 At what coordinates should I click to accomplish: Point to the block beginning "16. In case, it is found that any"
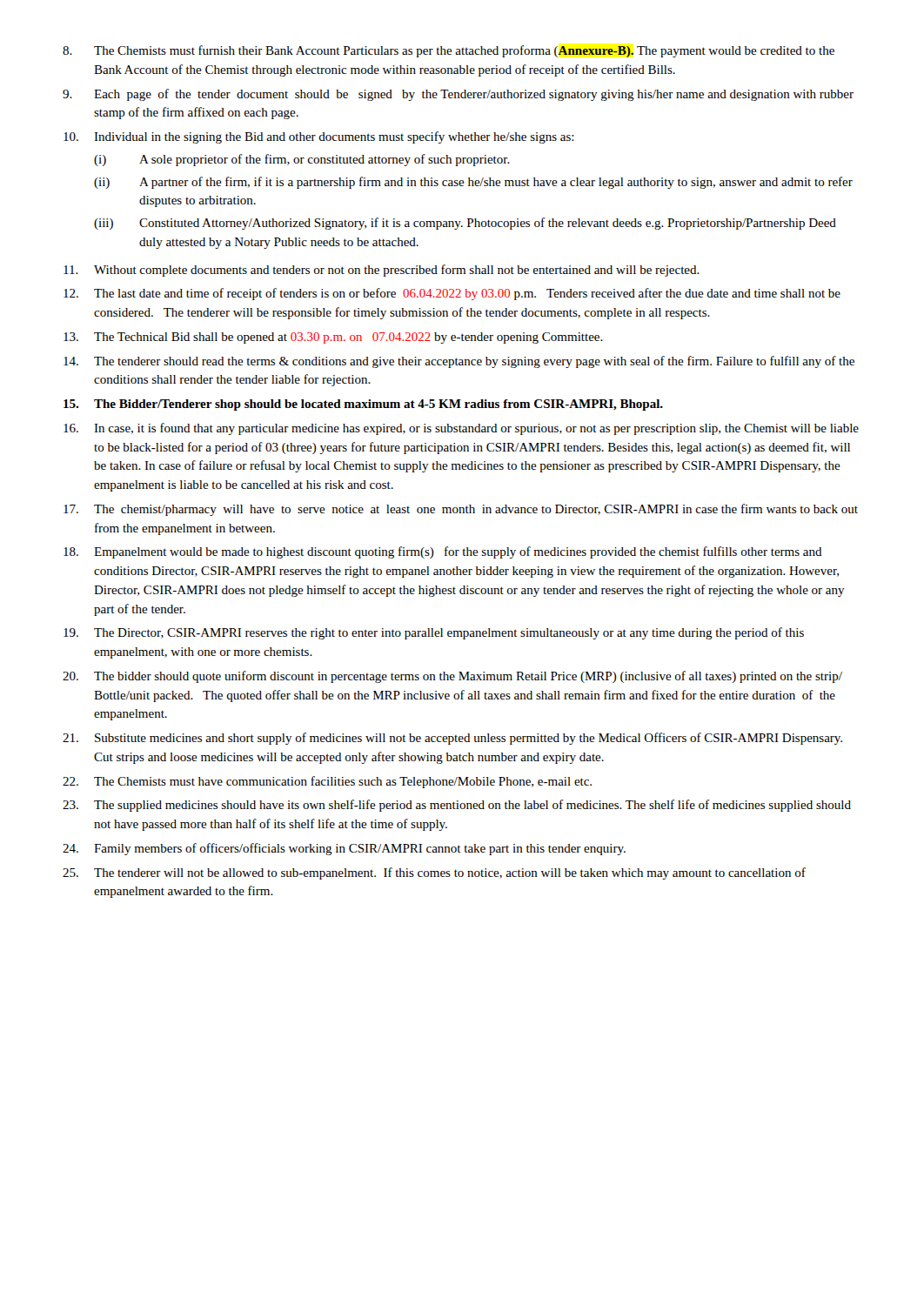coord(462,457)
